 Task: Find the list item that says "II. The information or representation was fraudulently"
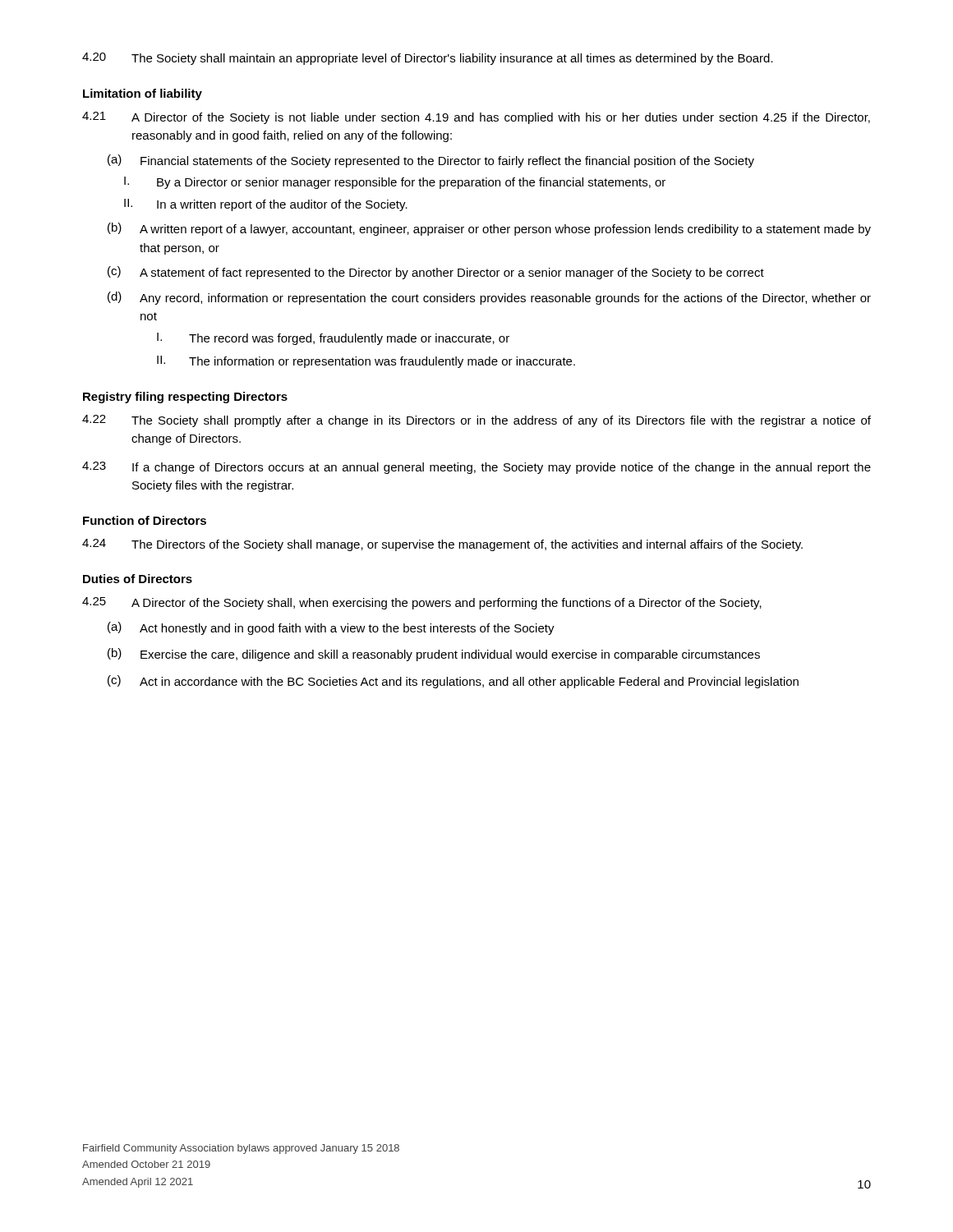point(513,362)
